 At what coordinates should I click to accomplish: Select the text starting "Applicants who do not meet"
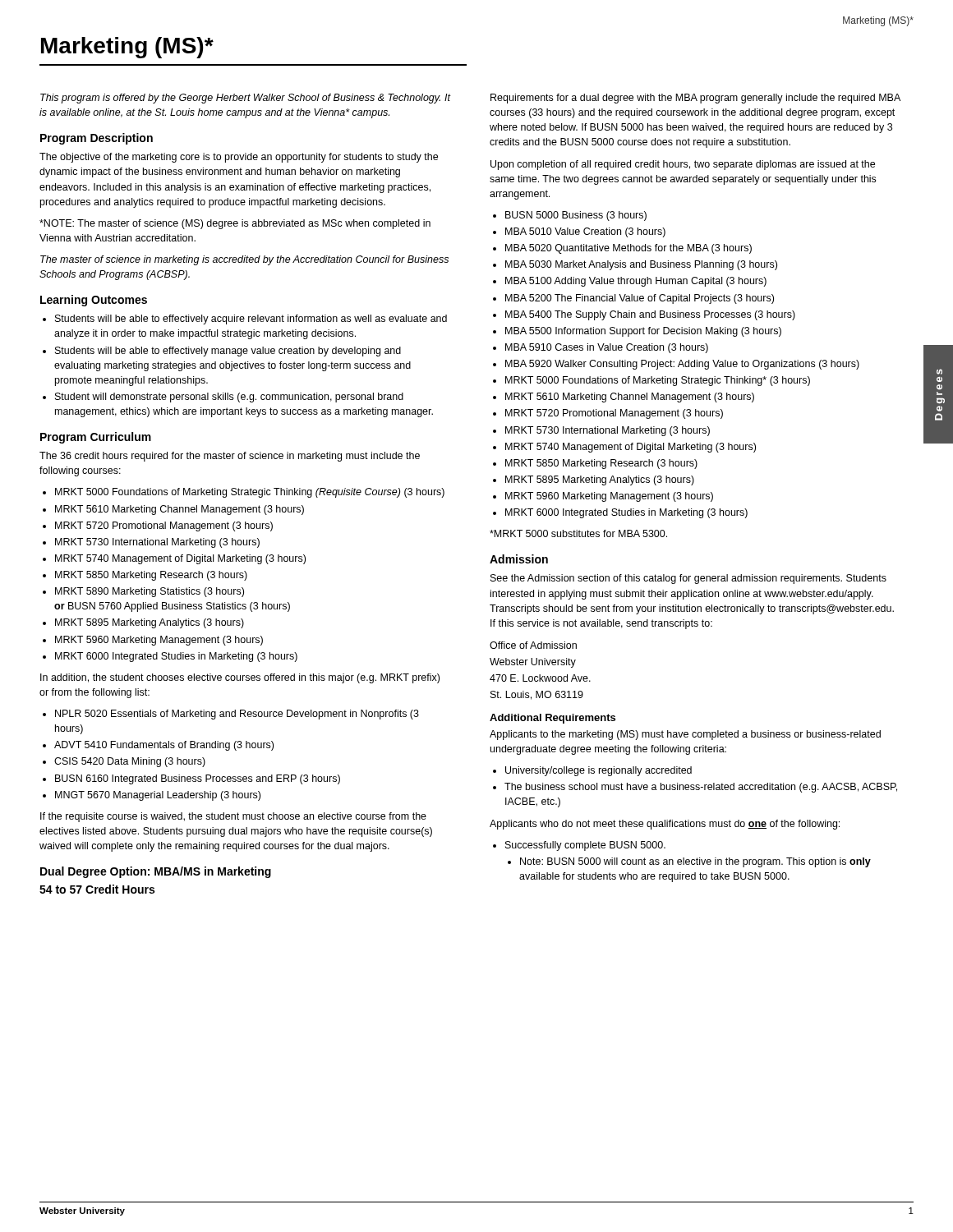(665, 823)
